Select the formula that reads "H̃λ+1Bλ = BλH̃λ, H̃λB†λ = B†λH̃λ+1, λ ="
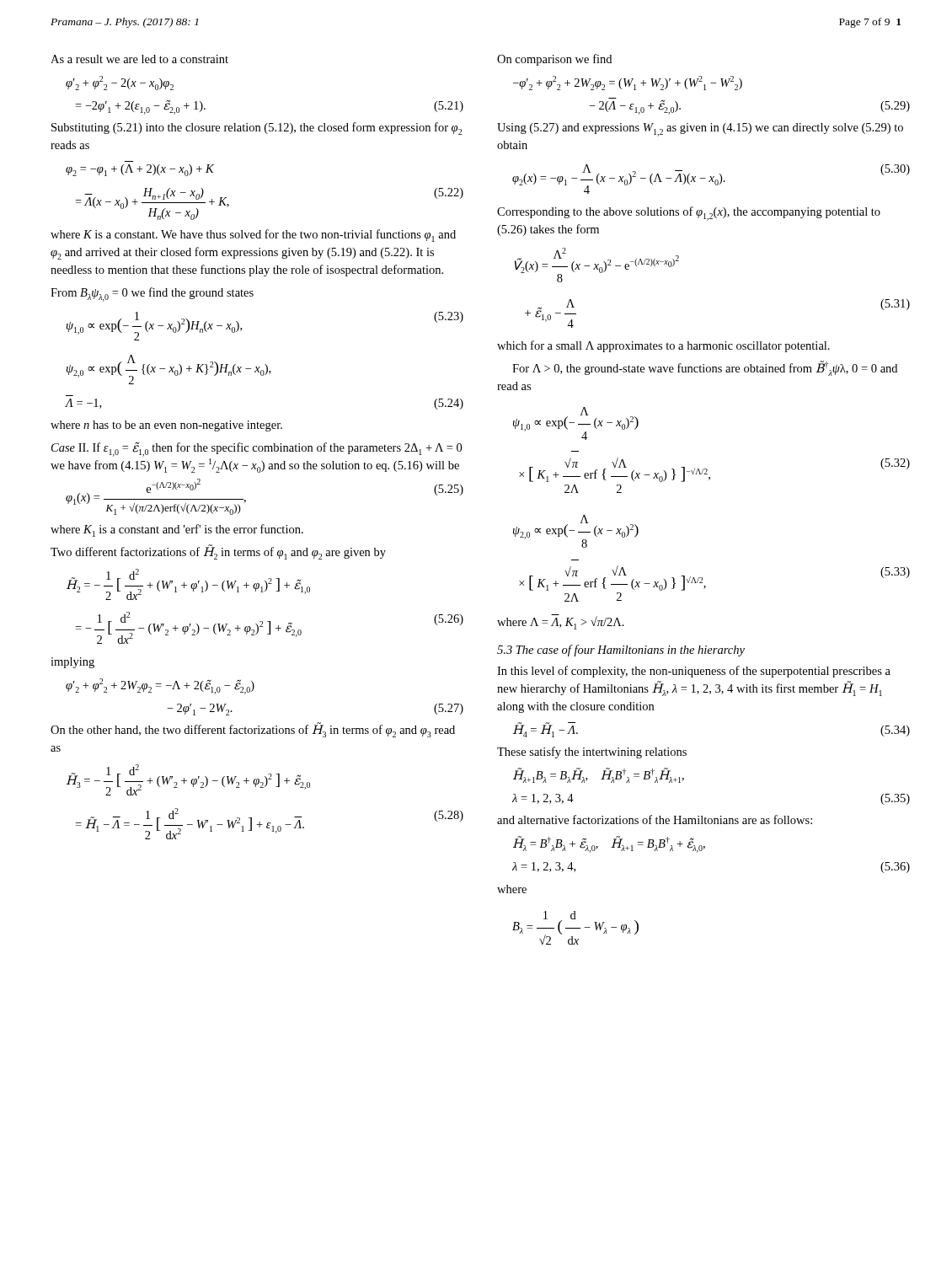 pyautogui.click(x=599, y=775)
